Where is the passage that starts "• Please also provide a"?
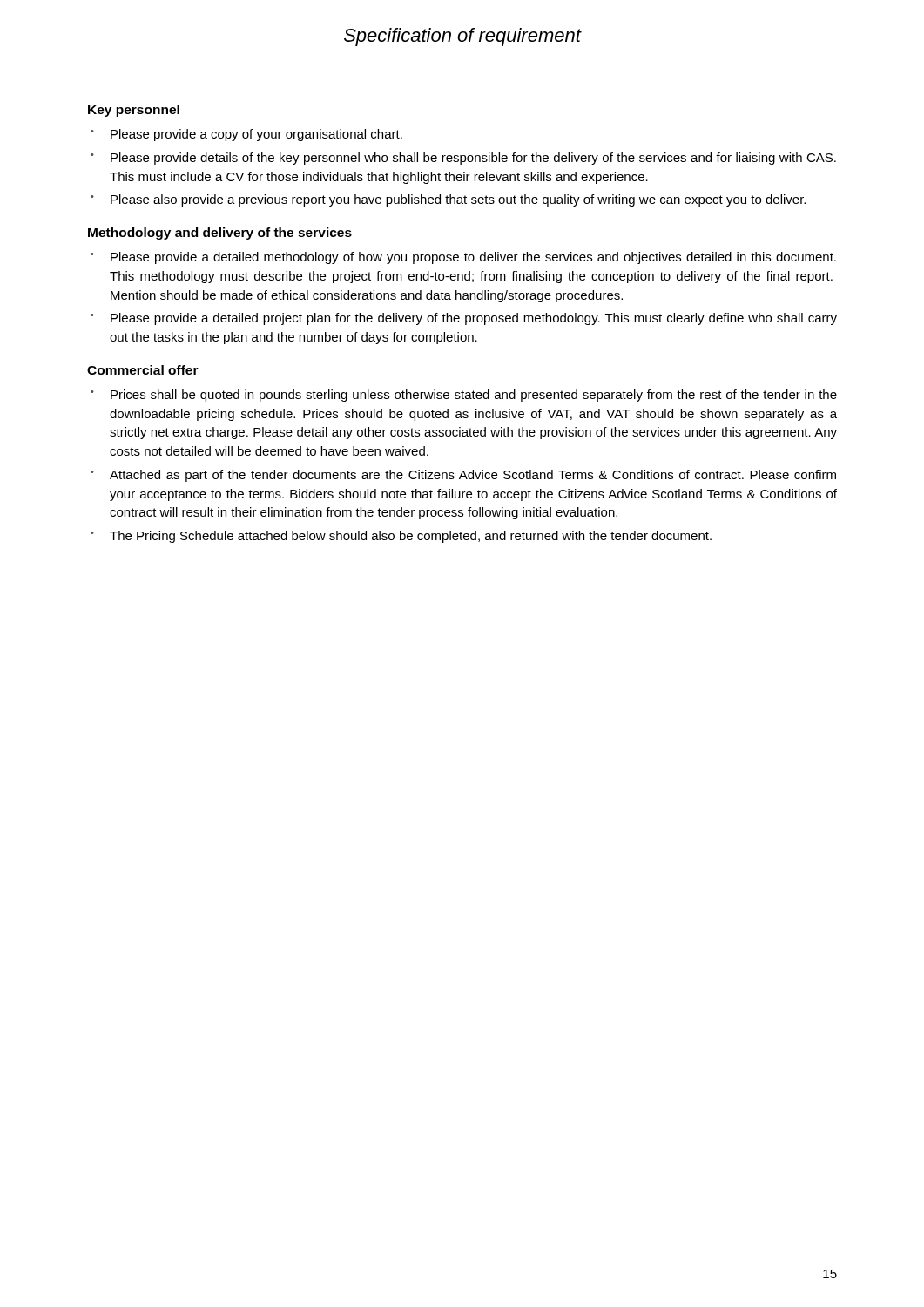This screenshot has height=1307, width=924. pyautogui.click(x=462, y=200)
